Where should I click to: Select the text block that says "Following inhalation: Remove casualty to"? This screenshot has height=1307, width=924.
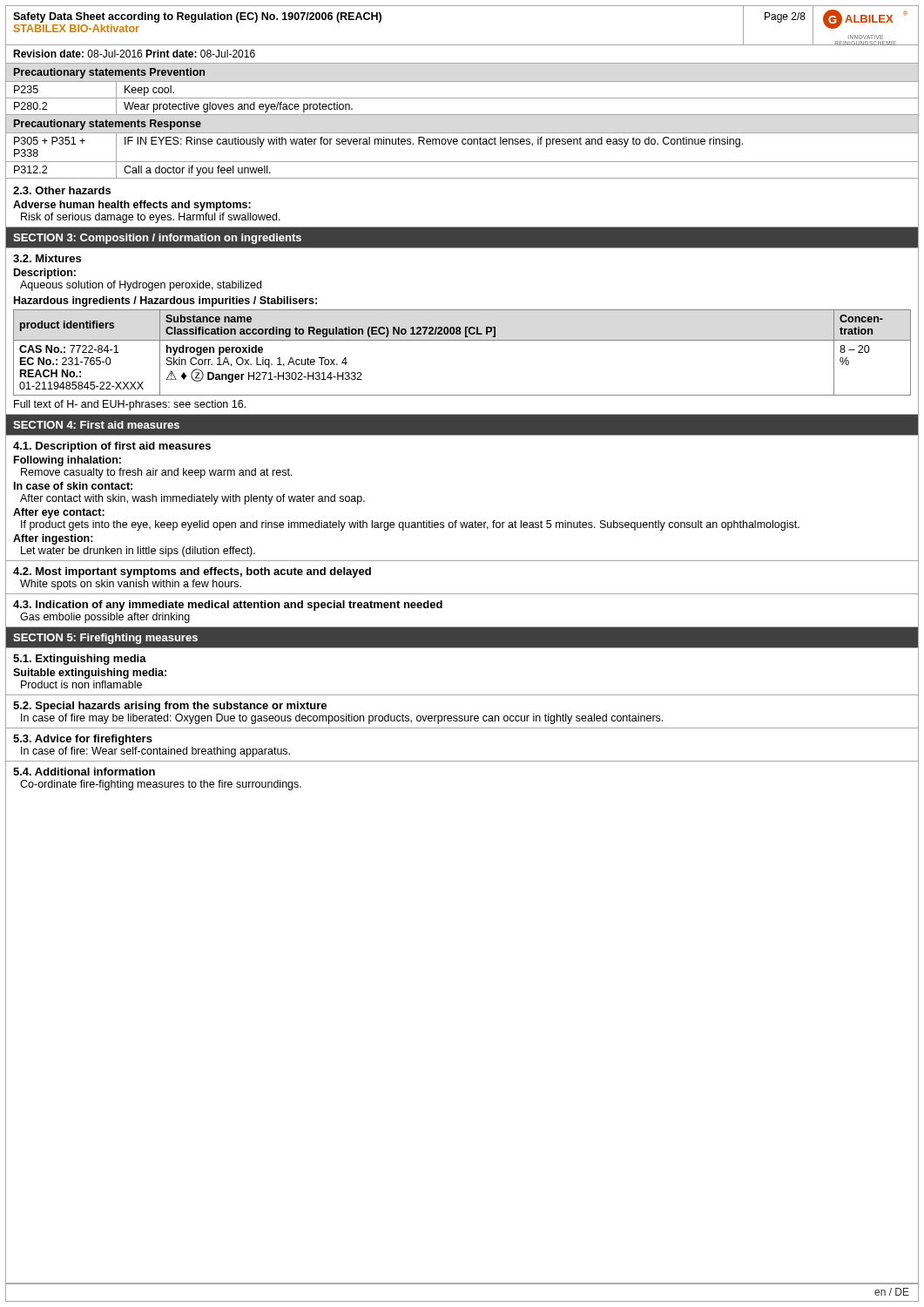coord(67,461)
